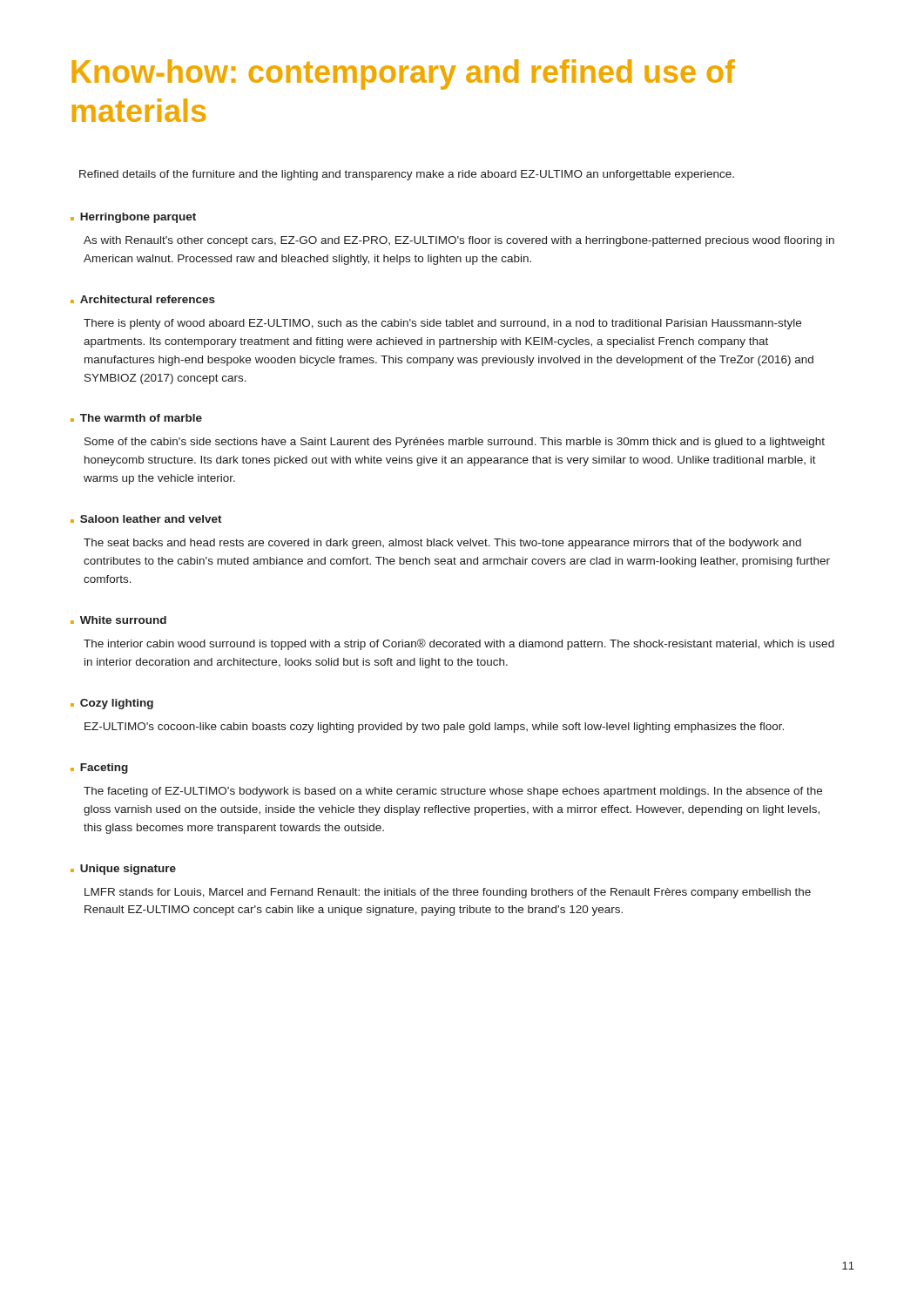Locate the text "▪ Unique signature"
This screenshot has width=924, height=1307.
[x=123, y=870]
